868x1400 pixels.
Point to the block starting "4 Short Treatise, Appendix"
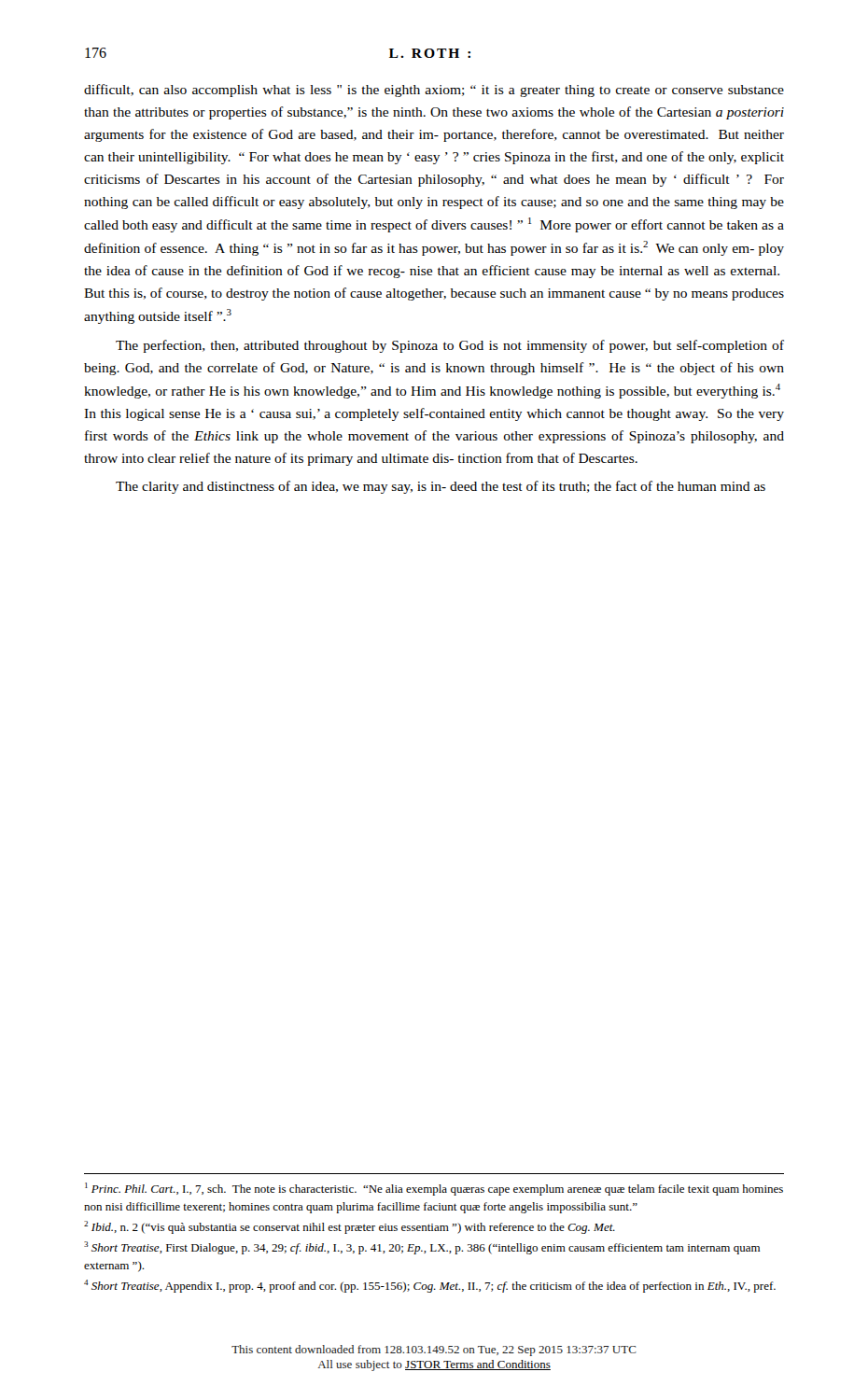[x=430, y=1285]
